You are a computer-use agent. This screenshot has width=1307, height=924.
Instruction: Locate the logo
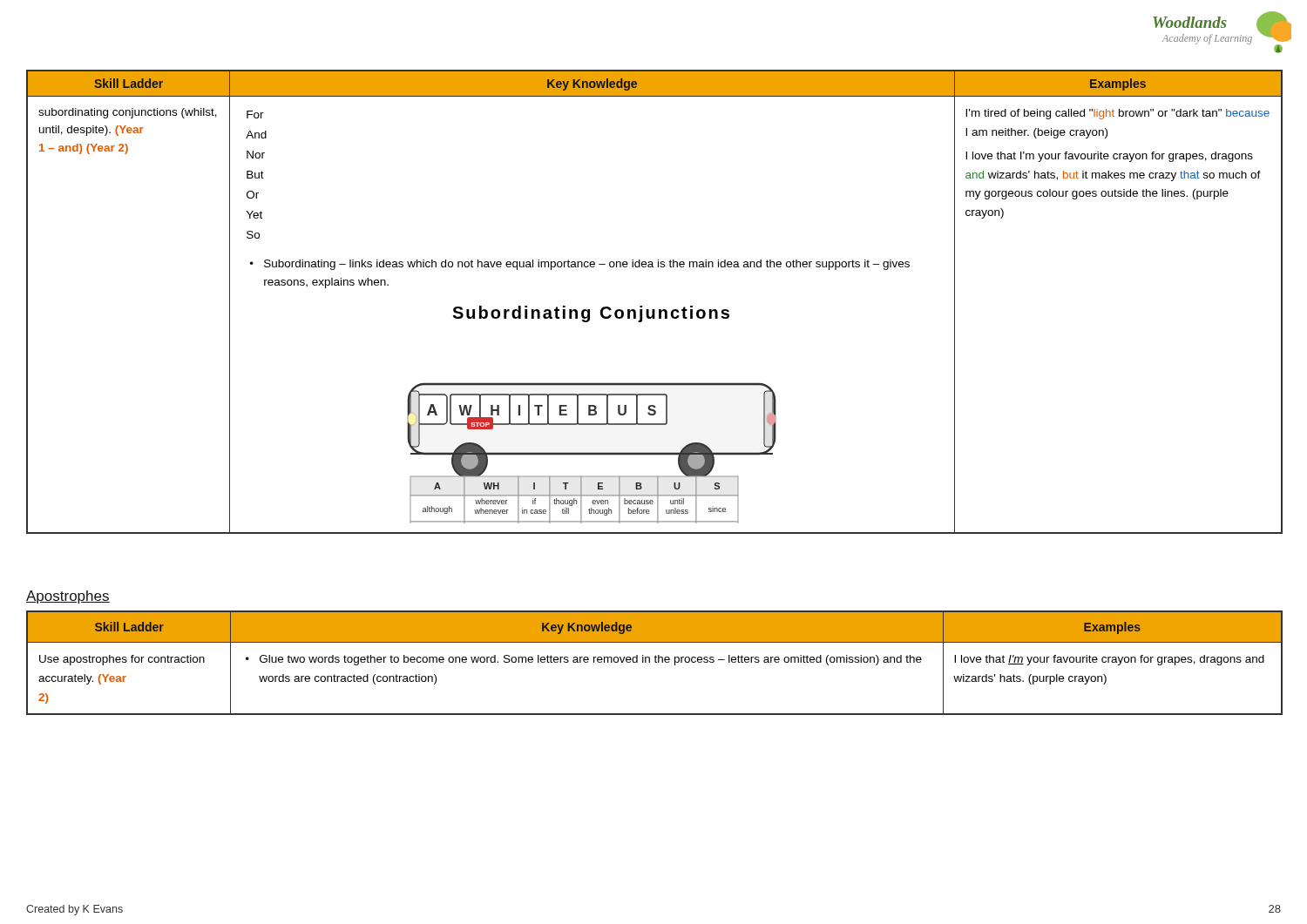1217,35
